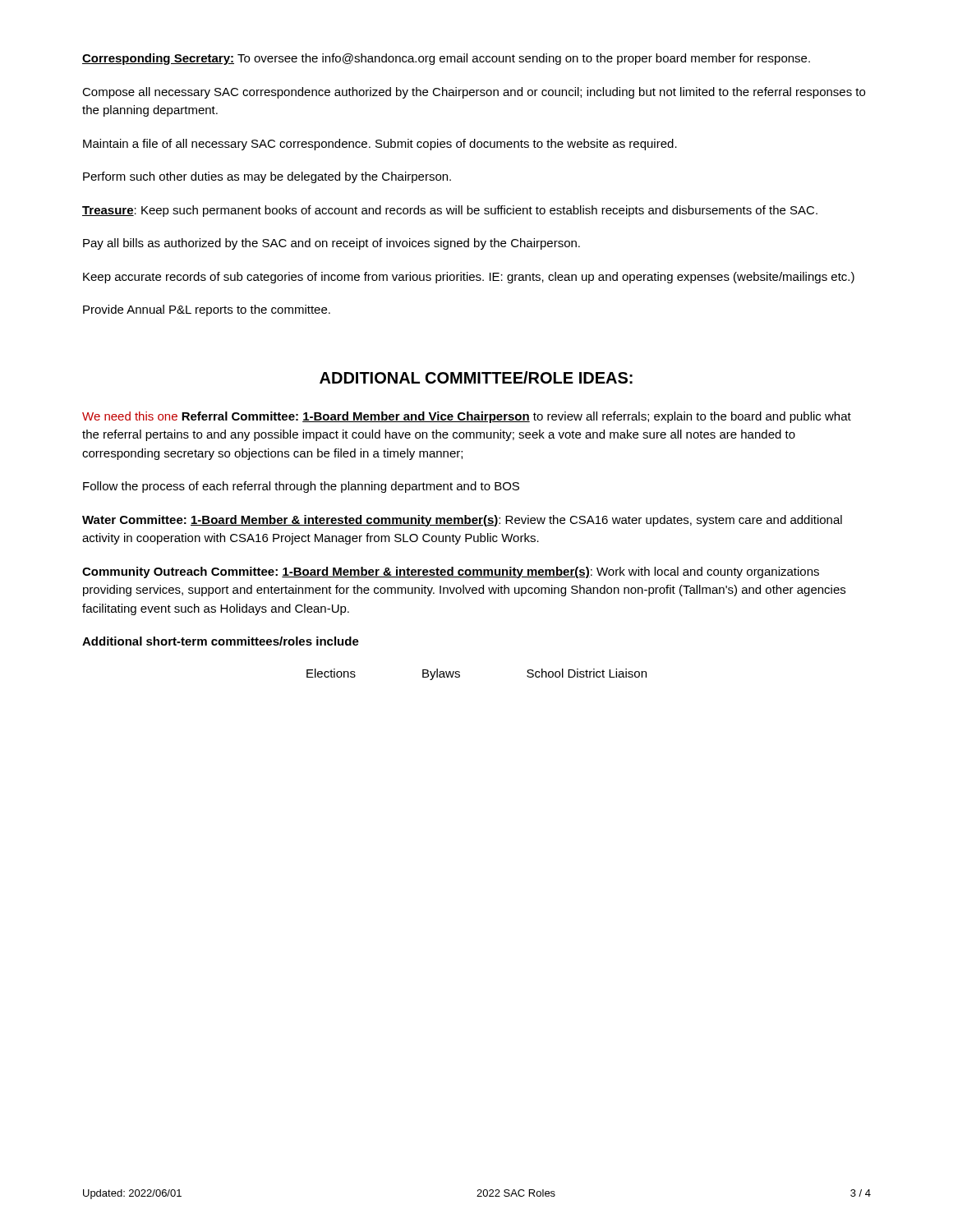Find the block on this page that starts "Compose all necessary SAC correspondence authorized"
Viewport: 953px width, 1232px height.
[474, 100]
